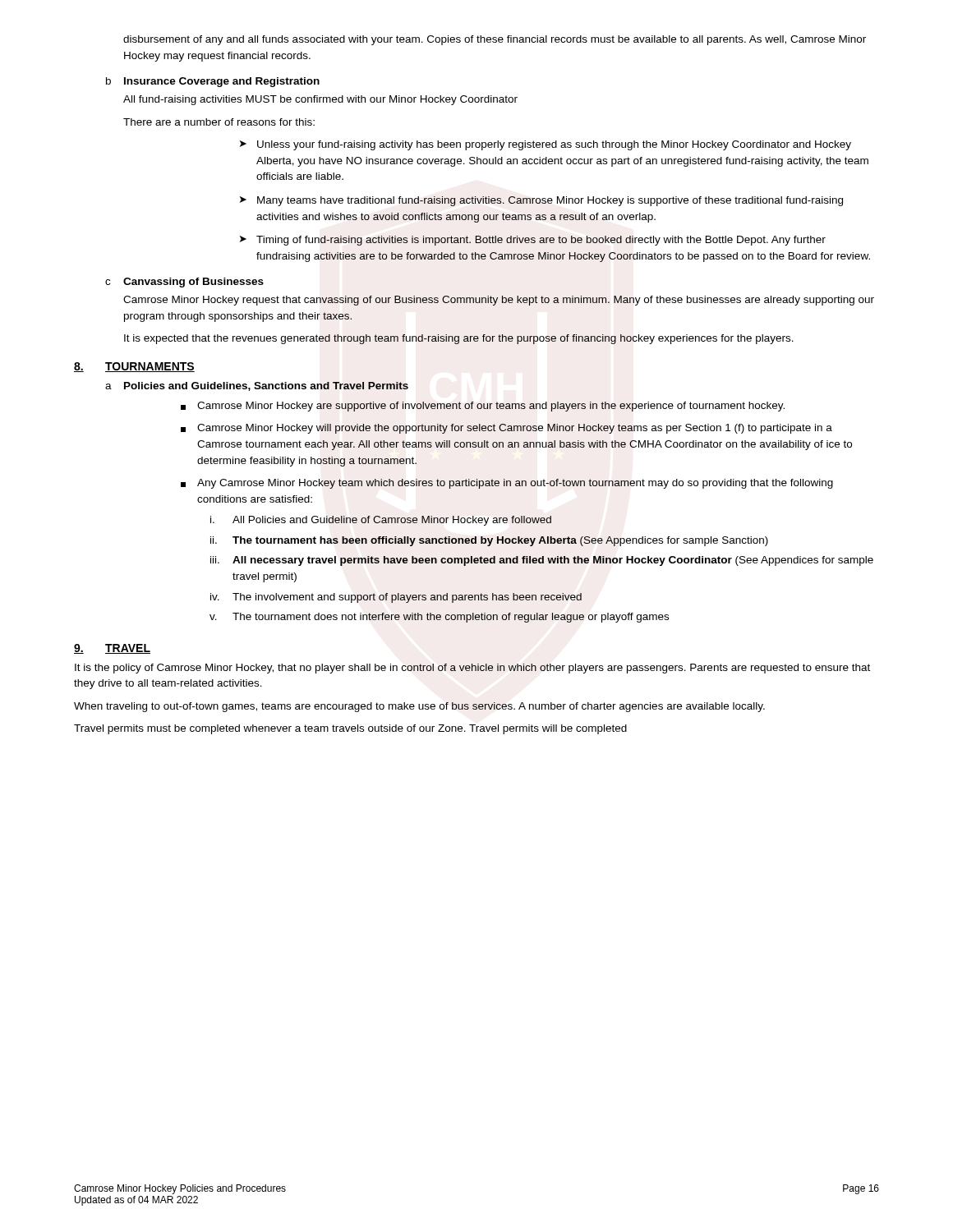
Task: Point to the block beginning "i. All Policies"
Action: pos(544,520)
